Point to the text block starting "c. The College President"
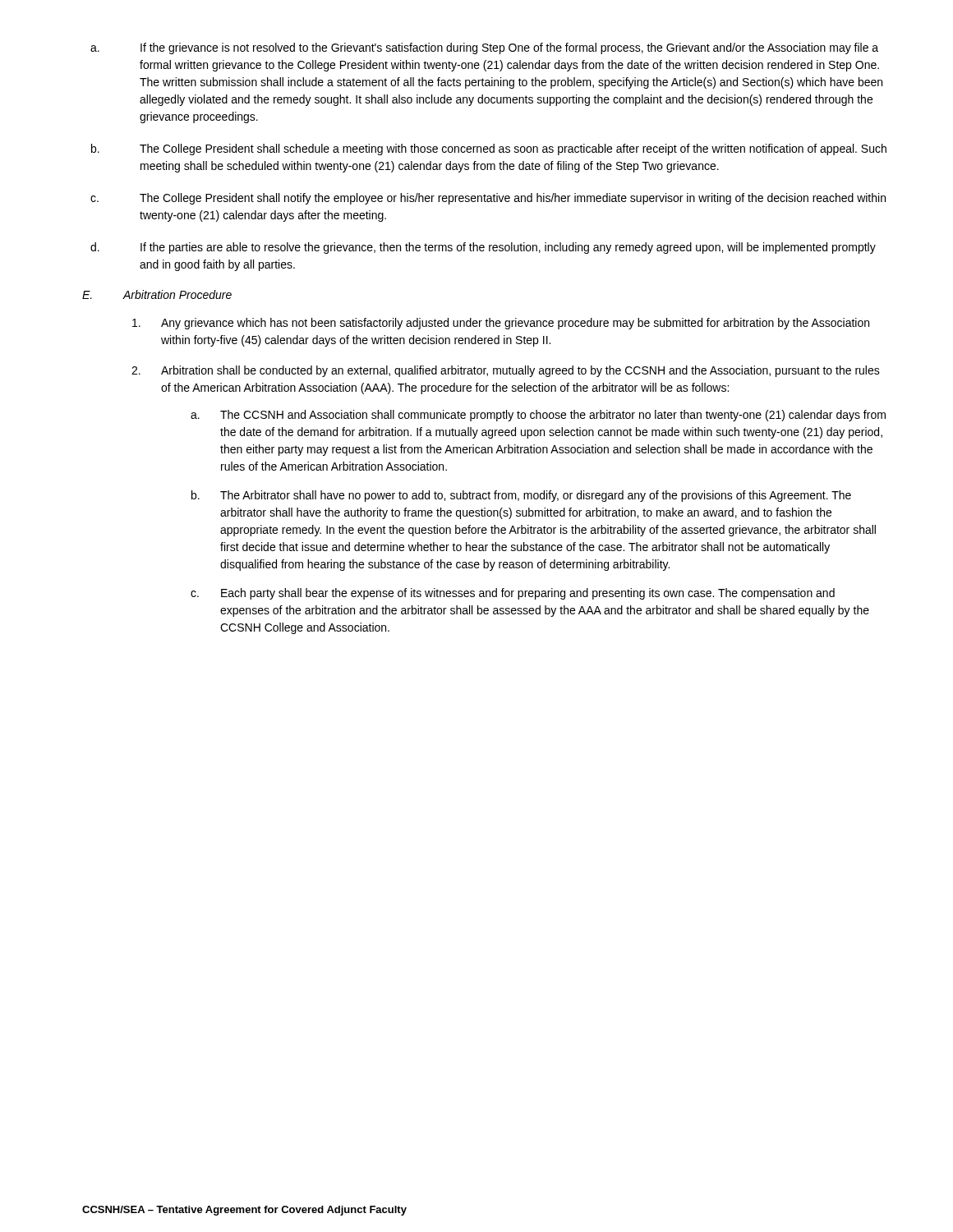The image size is (953, 1232). pos(485,207)
